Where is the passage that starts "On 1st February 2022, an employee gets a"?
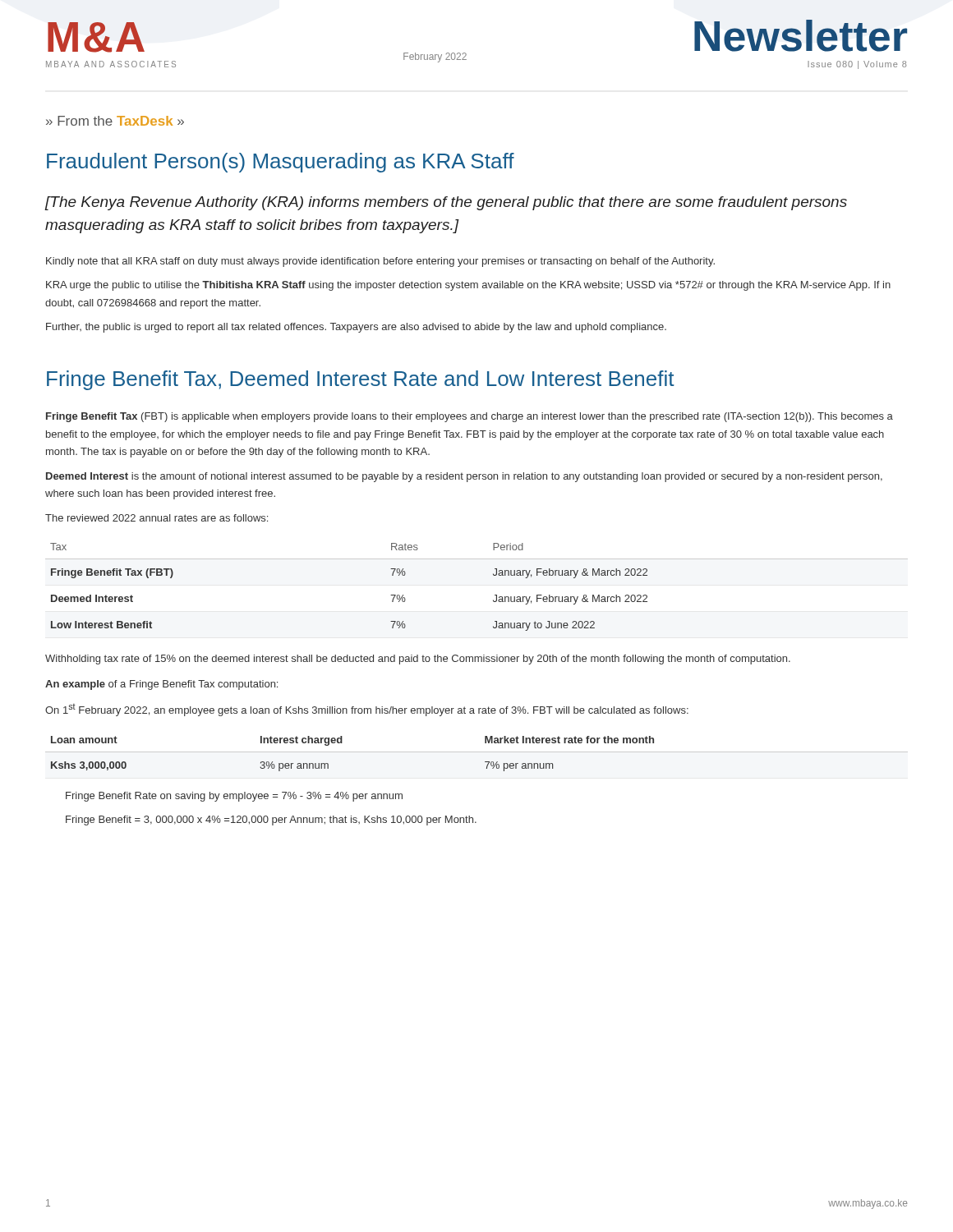Viewport: 953px width, 1232px height. pos(367,709)
